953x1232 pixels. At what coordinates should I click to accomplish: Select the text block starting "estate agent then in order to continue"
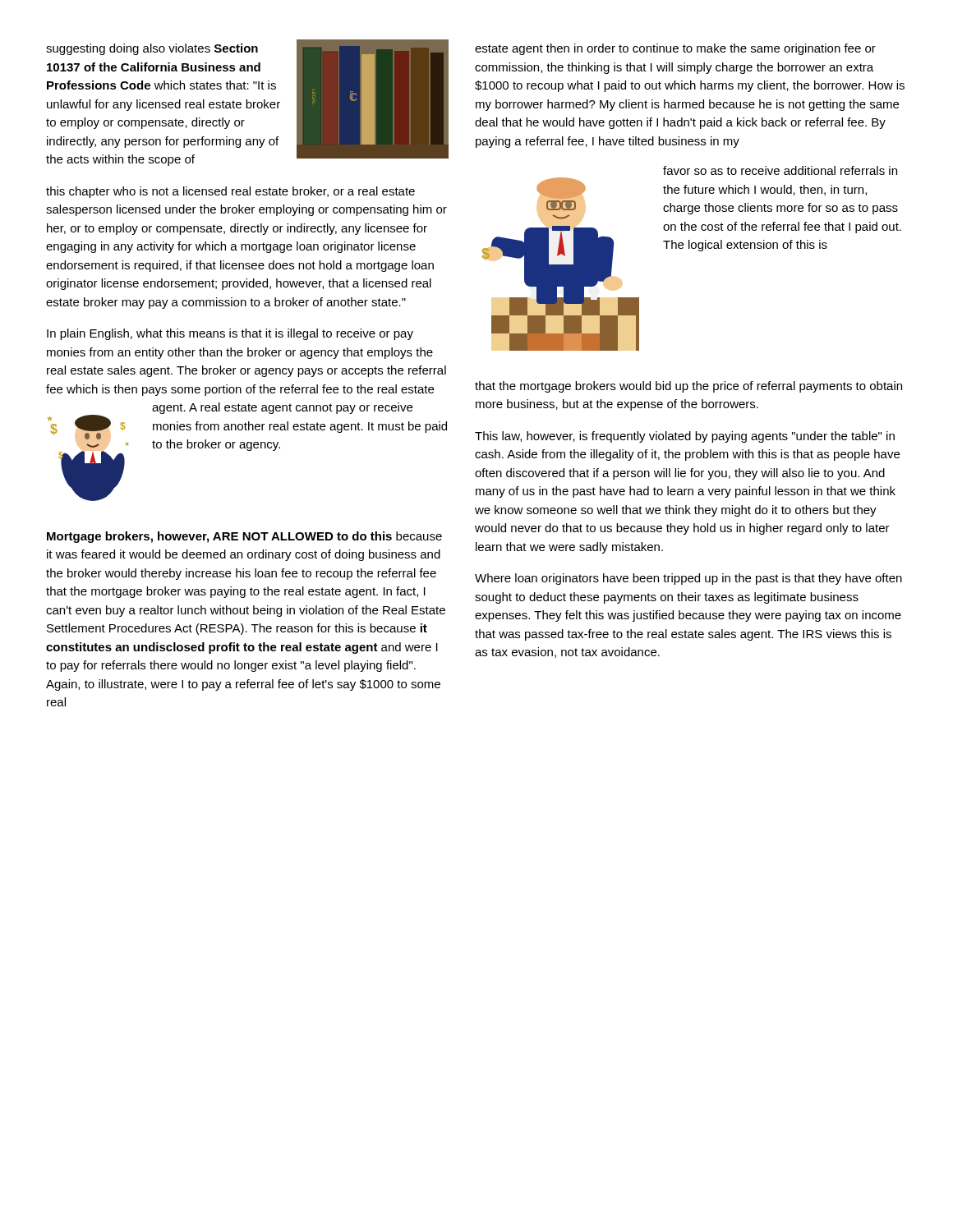[690, 94]
